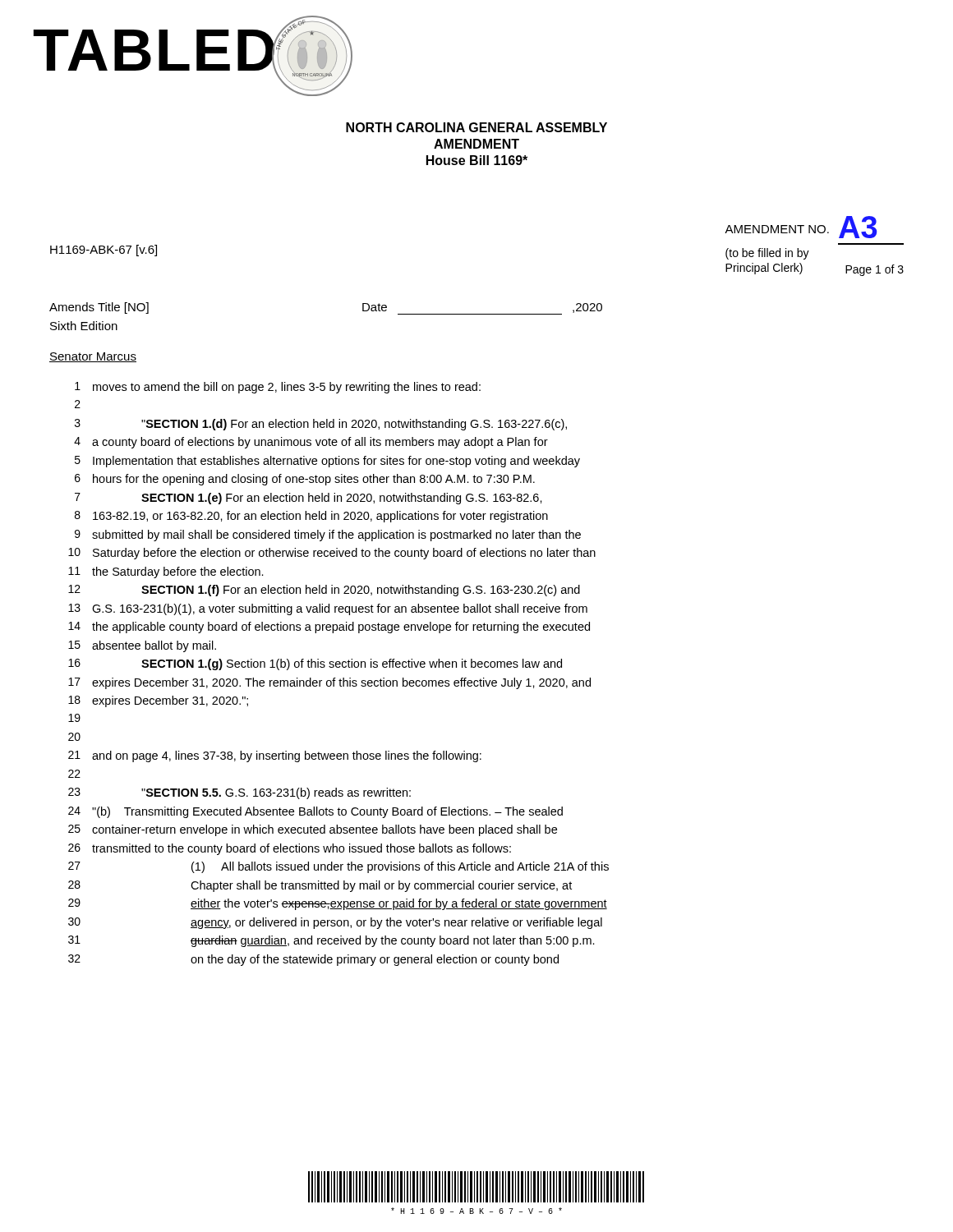Locate the text "Senator Marcus"
This screenshot has height=1232, width=953.
[x=93, y=356]
